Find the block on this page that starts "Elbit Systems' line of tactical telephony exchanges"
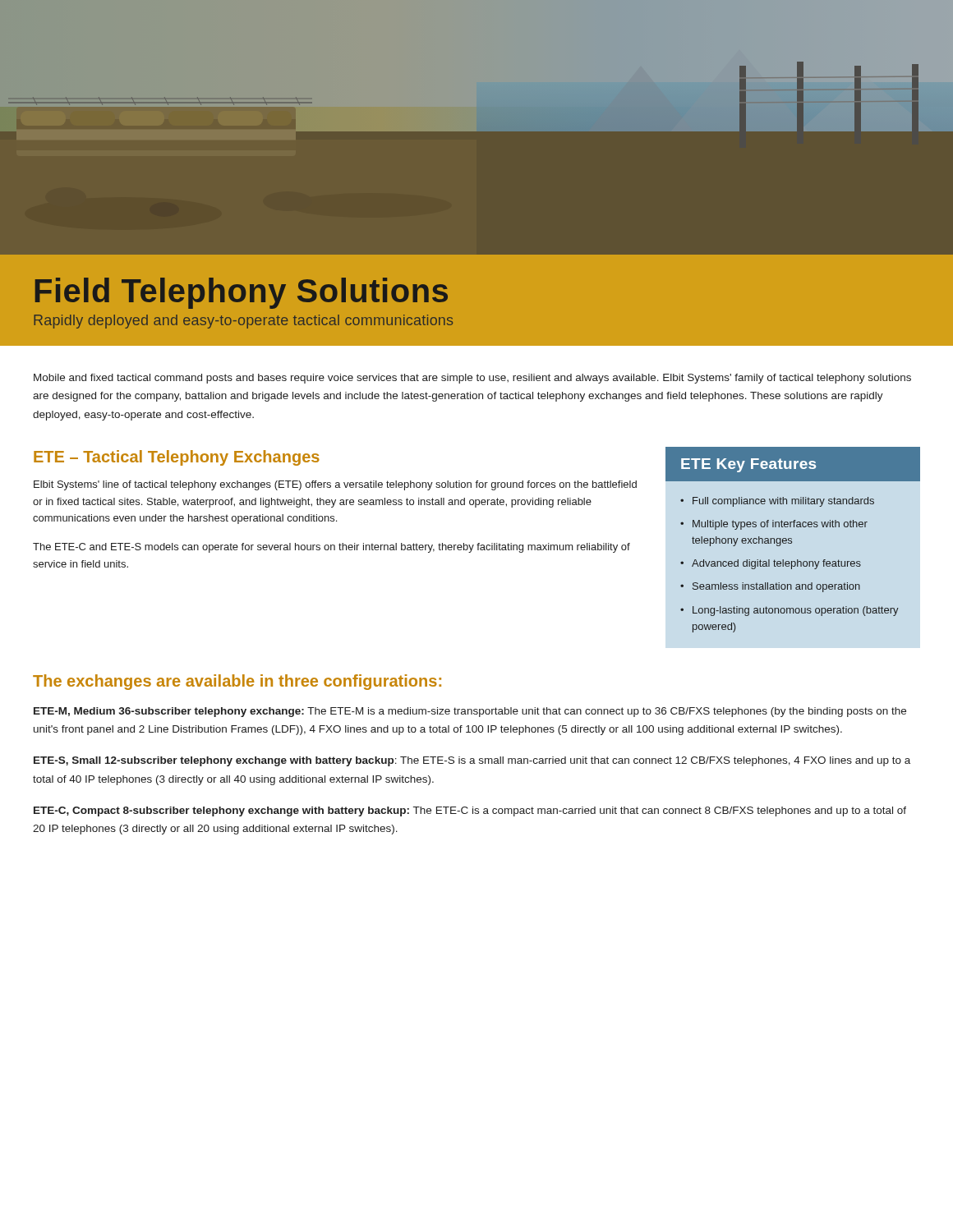Viewport: 953px width, 1232px height. [335, 501]
